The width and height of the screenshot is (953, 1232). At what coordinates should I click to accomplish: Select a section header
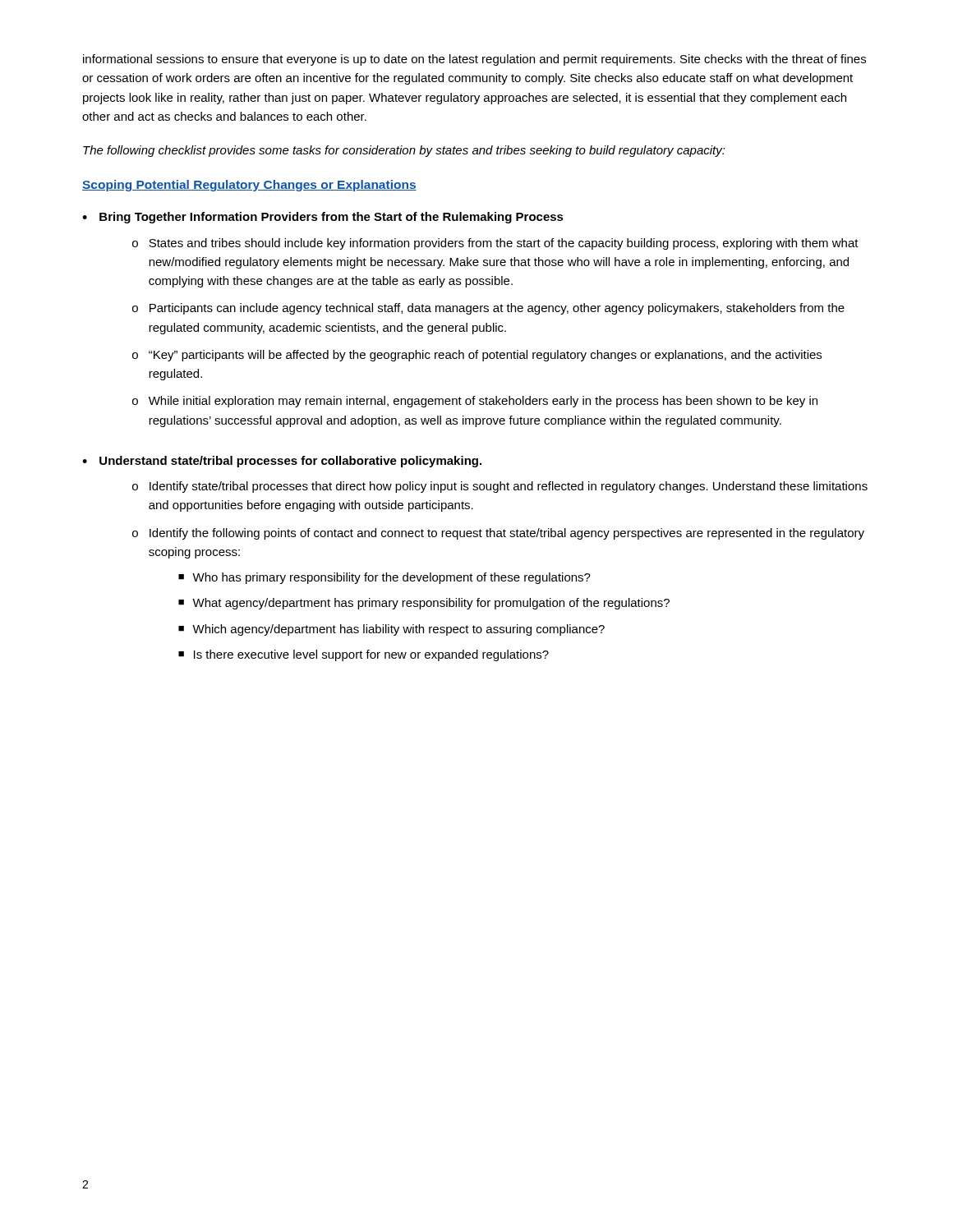pyautogui.click(x=249, y=185)
